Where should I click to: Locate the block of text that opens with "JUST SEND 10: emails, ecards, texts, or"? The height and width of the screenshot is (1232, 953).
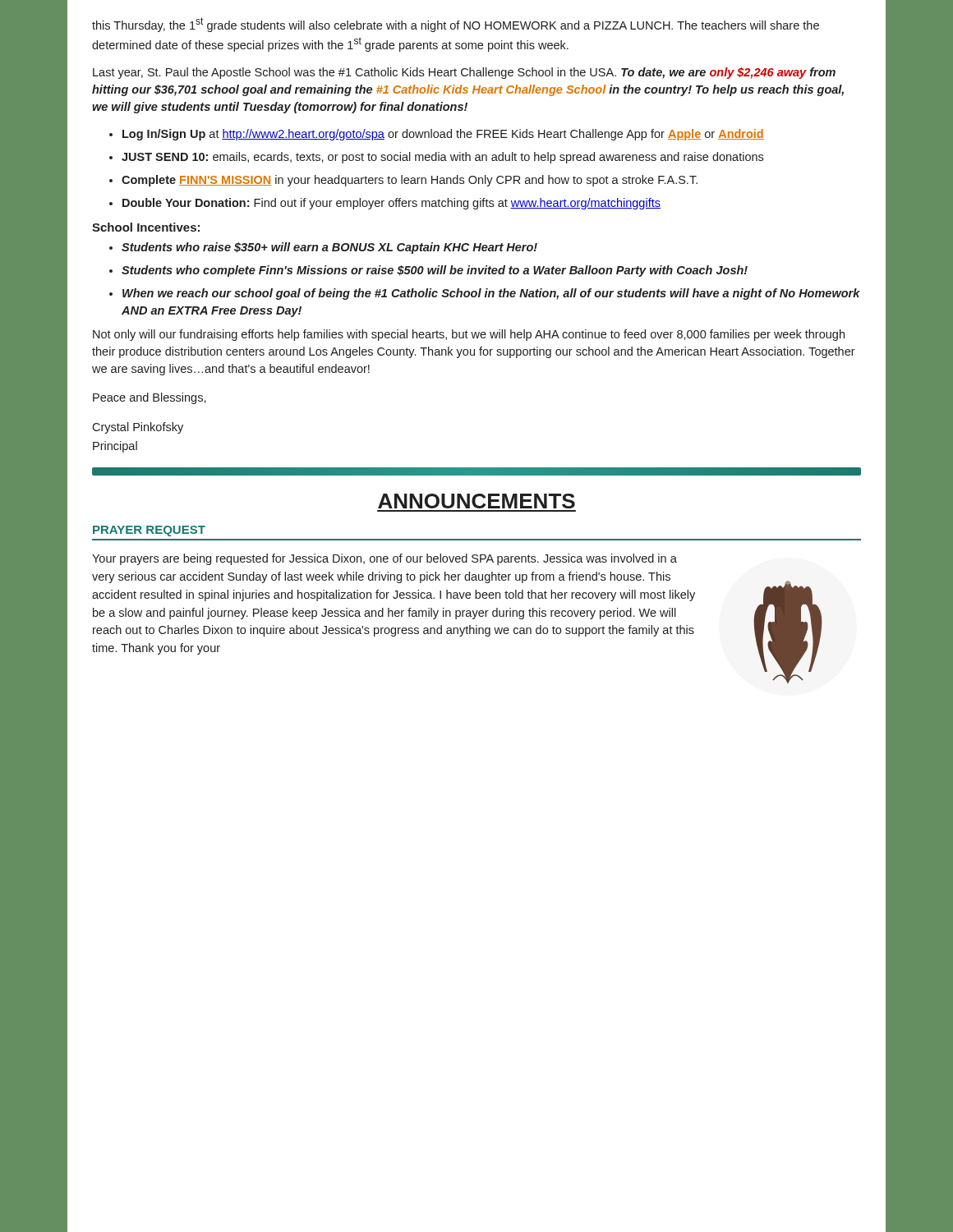443,157
